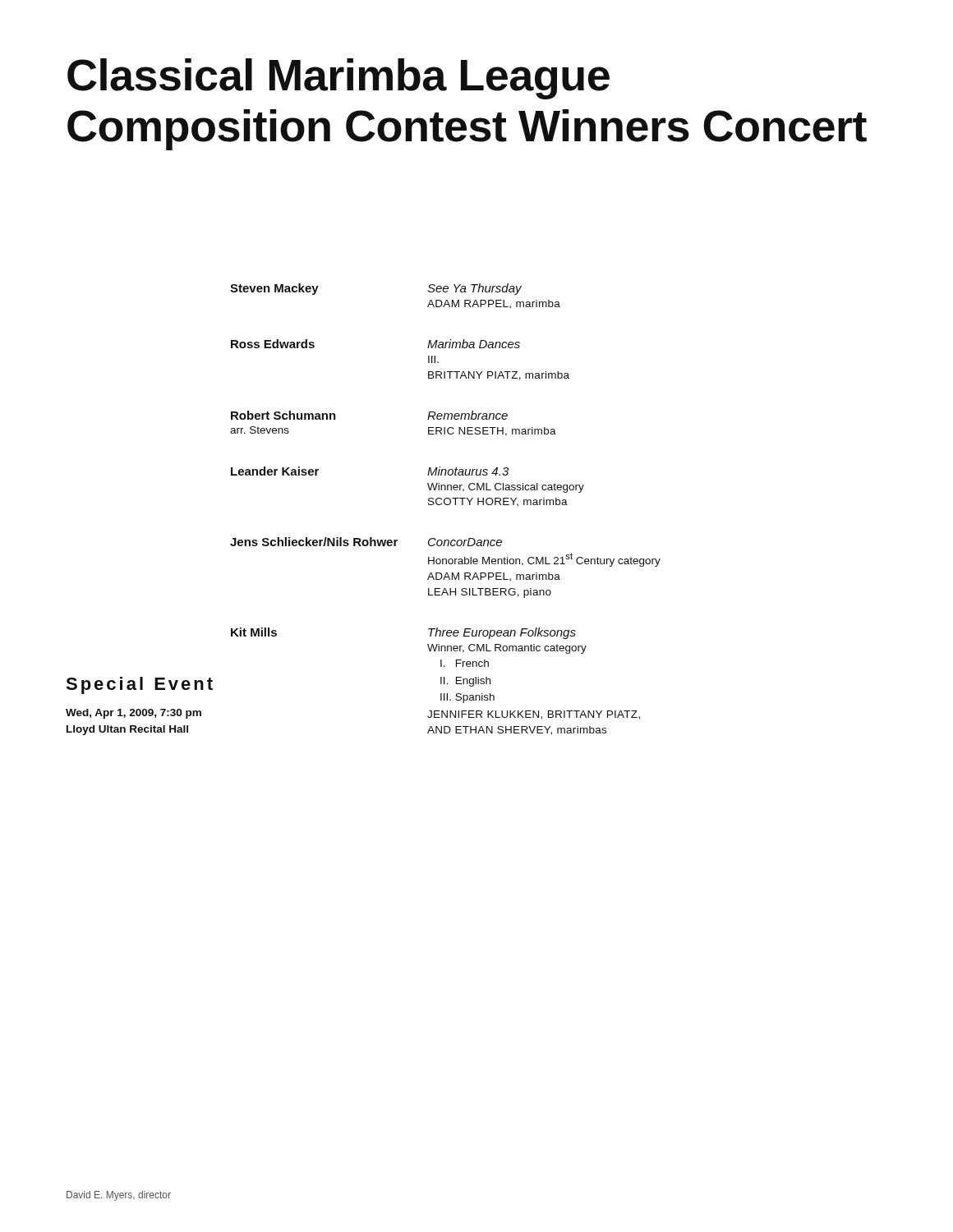Point to the element starting "Classical Marimba LeagueComposition Contest Winners Concert"

click(x=476, y=100)
